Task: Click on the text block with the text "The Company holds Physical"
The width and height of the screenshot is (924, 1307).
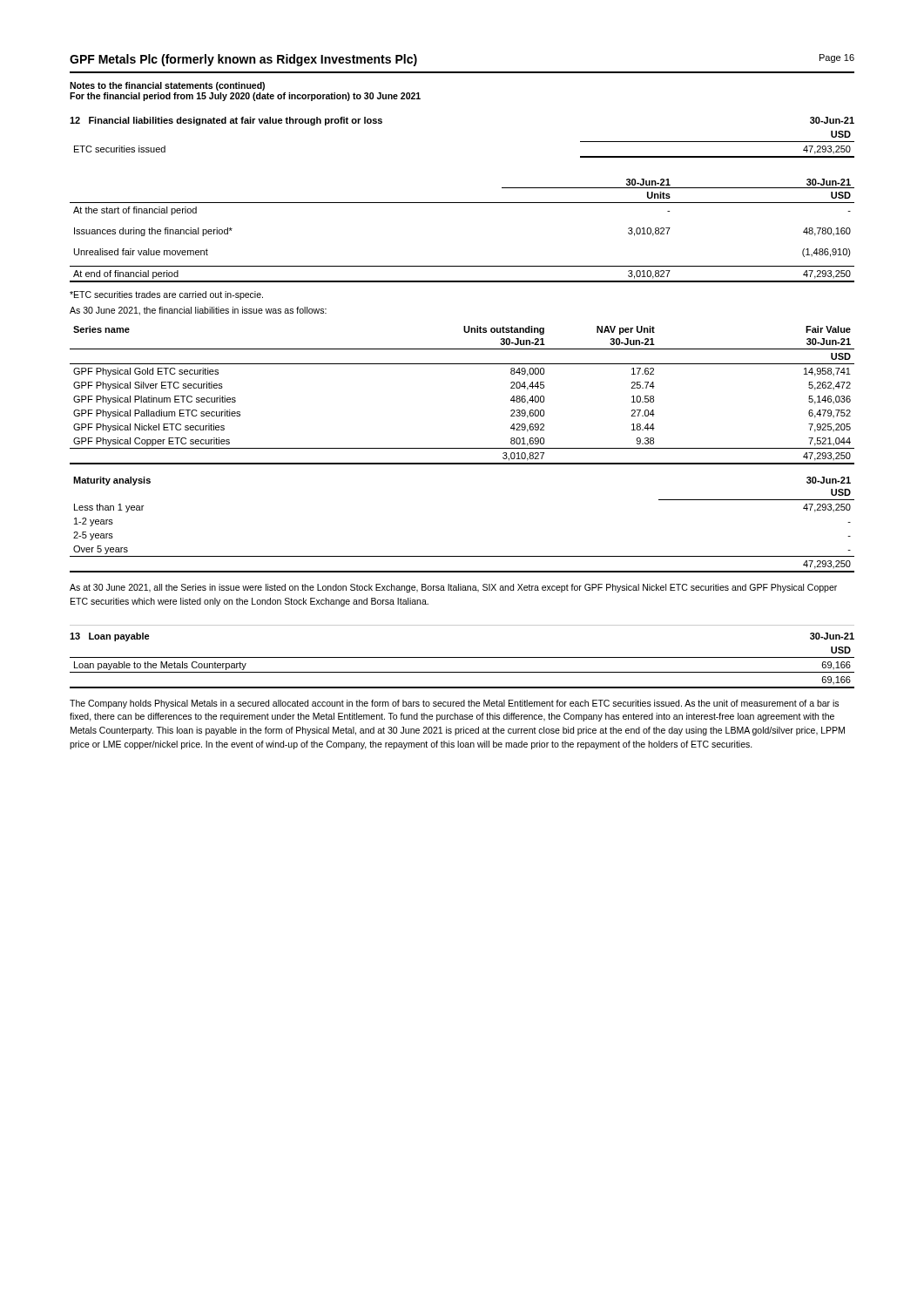Action: point(458,723)
